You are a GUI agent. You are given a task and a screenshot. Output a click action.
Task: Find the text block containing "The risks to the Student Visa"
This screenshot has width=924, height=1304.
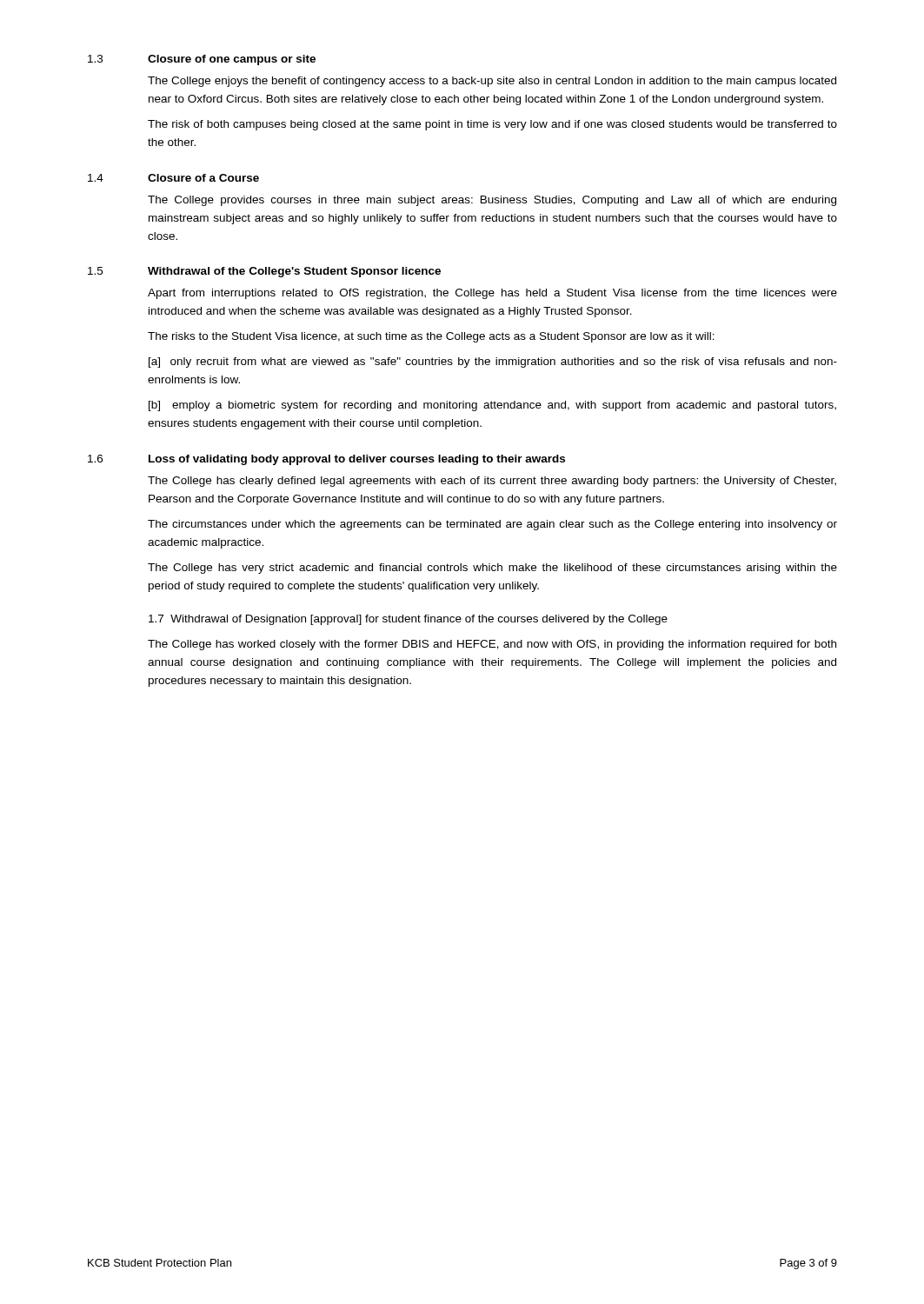coord(431,336)
